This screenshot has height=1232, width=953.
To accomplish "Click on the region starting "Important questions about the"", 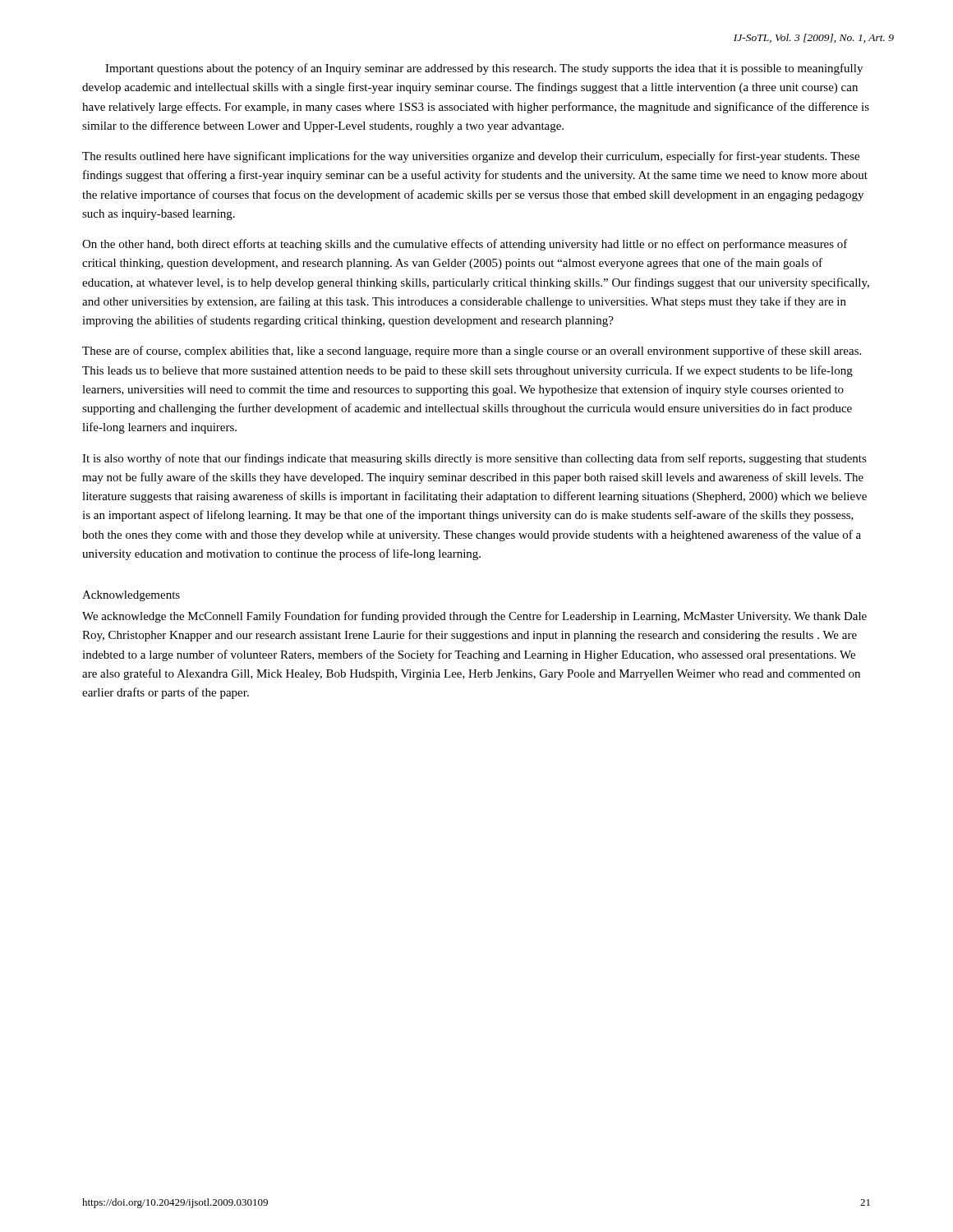I will coord(476,97).
